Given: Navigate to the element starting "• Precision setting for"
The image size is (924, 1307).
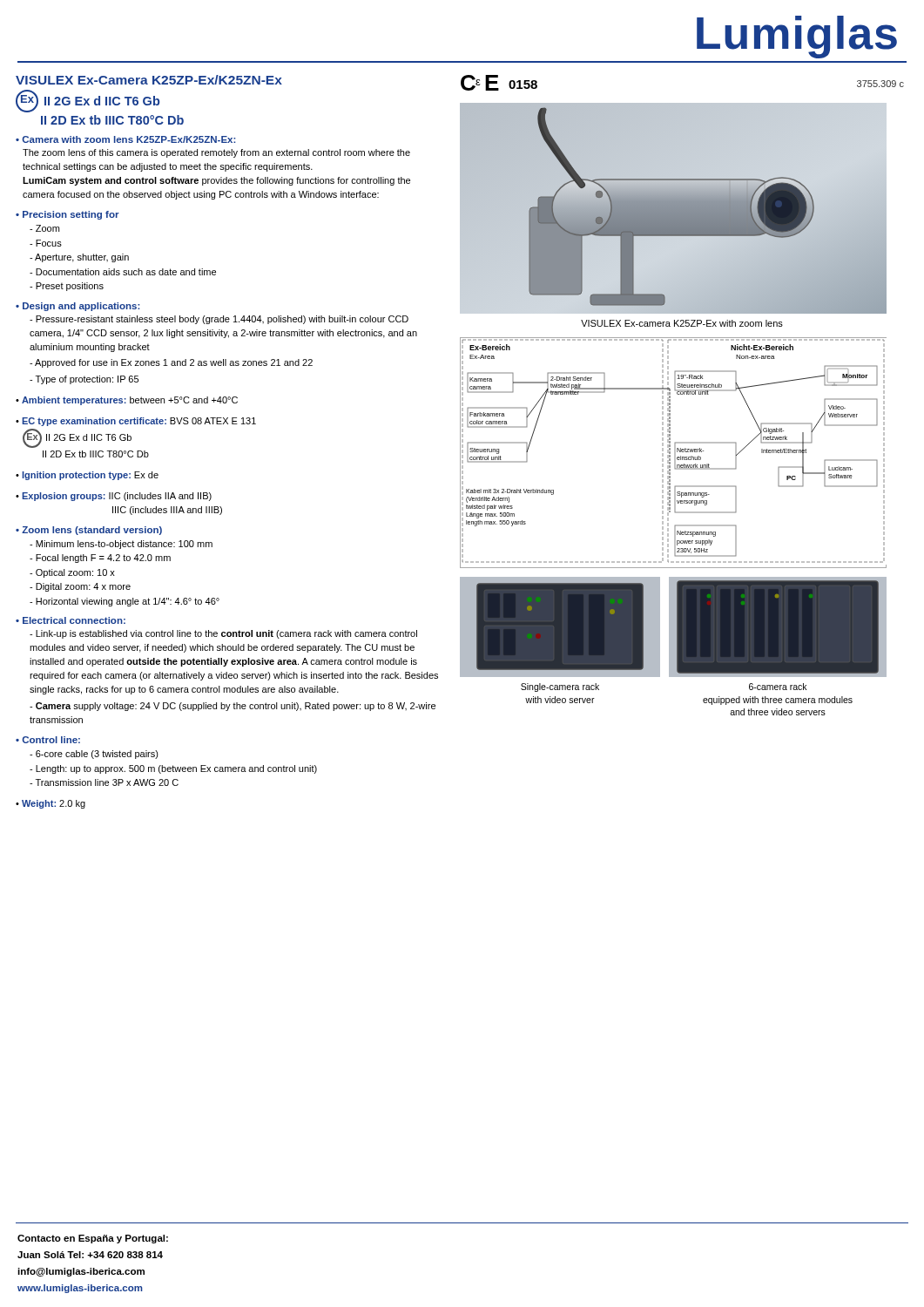Looking at the screenshot, I should click(67, 214).
